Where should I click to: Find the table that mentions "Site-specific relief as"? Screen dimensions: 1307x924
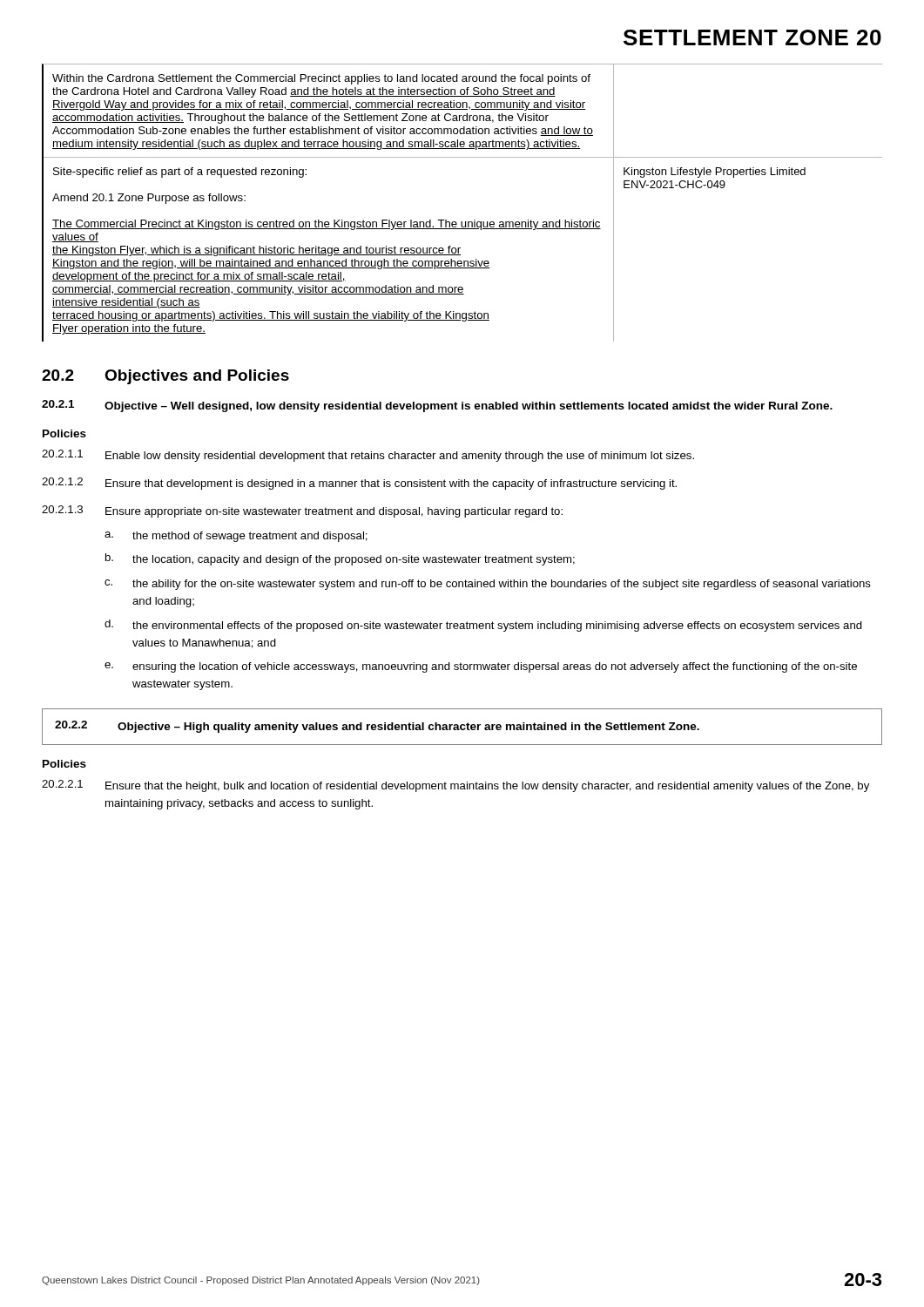(x=462, y=203)
